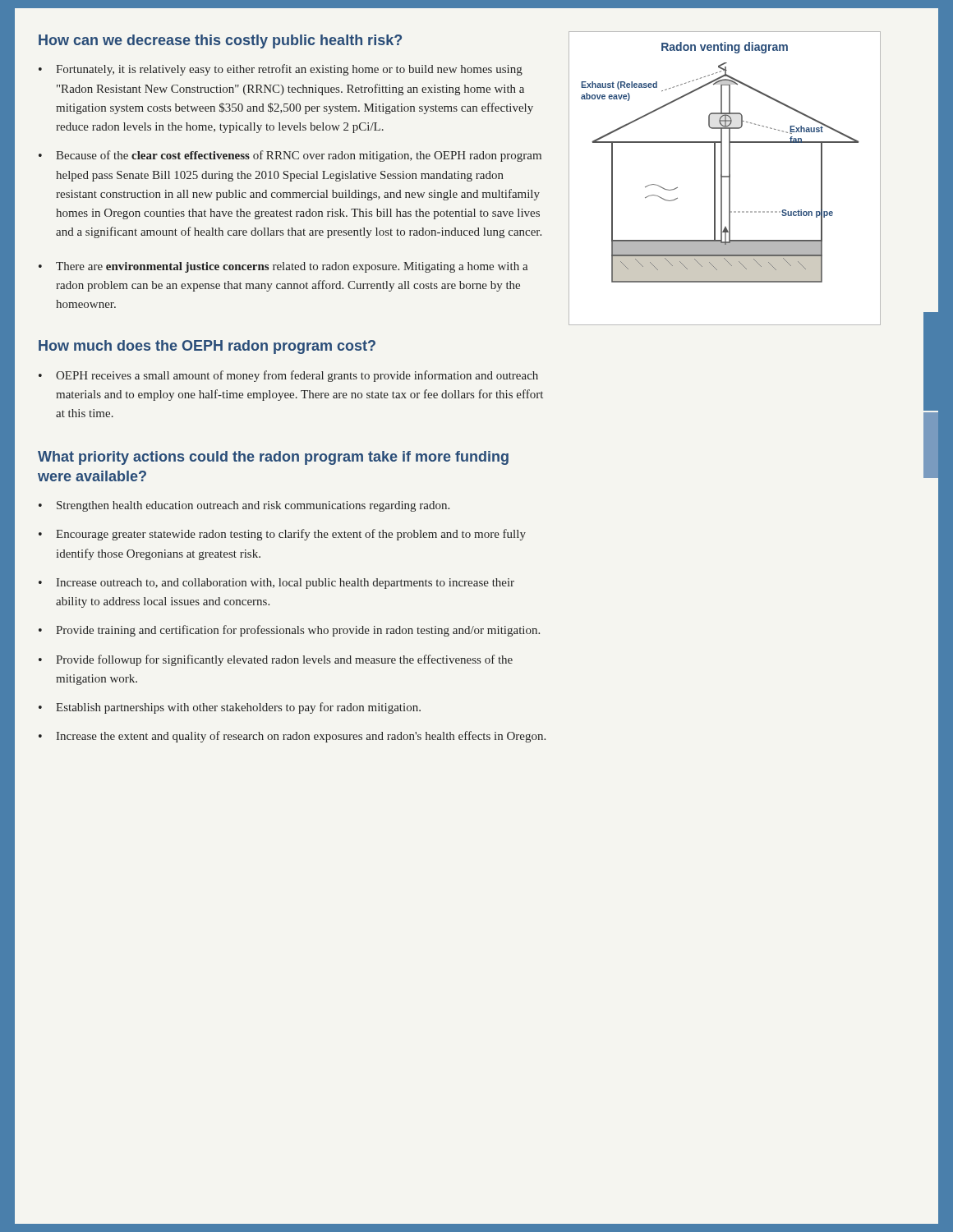Where is the passage that starts "Provide followup for"?
The height and width of the screenshot is (1232, 953).
[284, 669]
